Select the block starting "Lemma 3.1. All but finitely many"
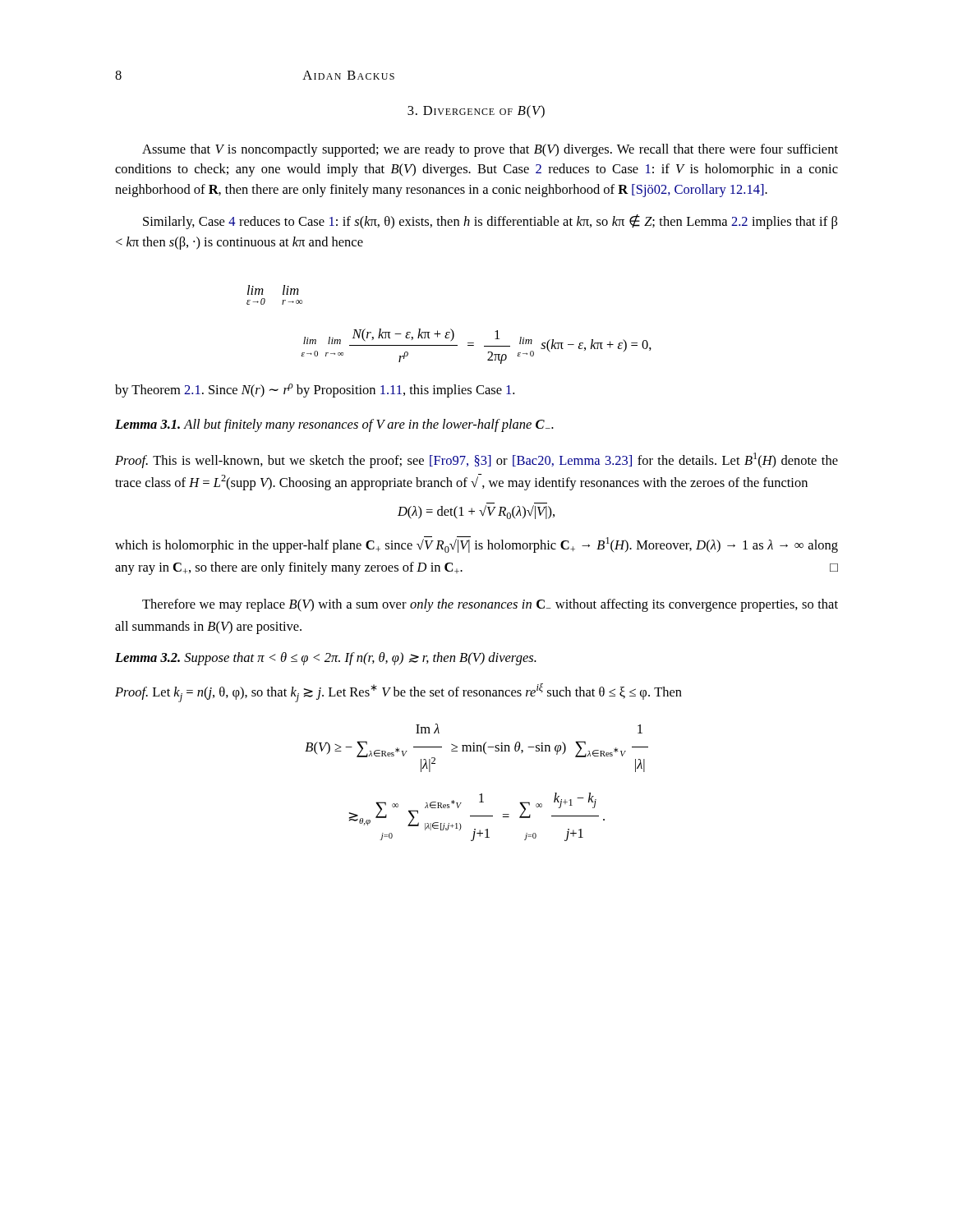 click(335, 426)
